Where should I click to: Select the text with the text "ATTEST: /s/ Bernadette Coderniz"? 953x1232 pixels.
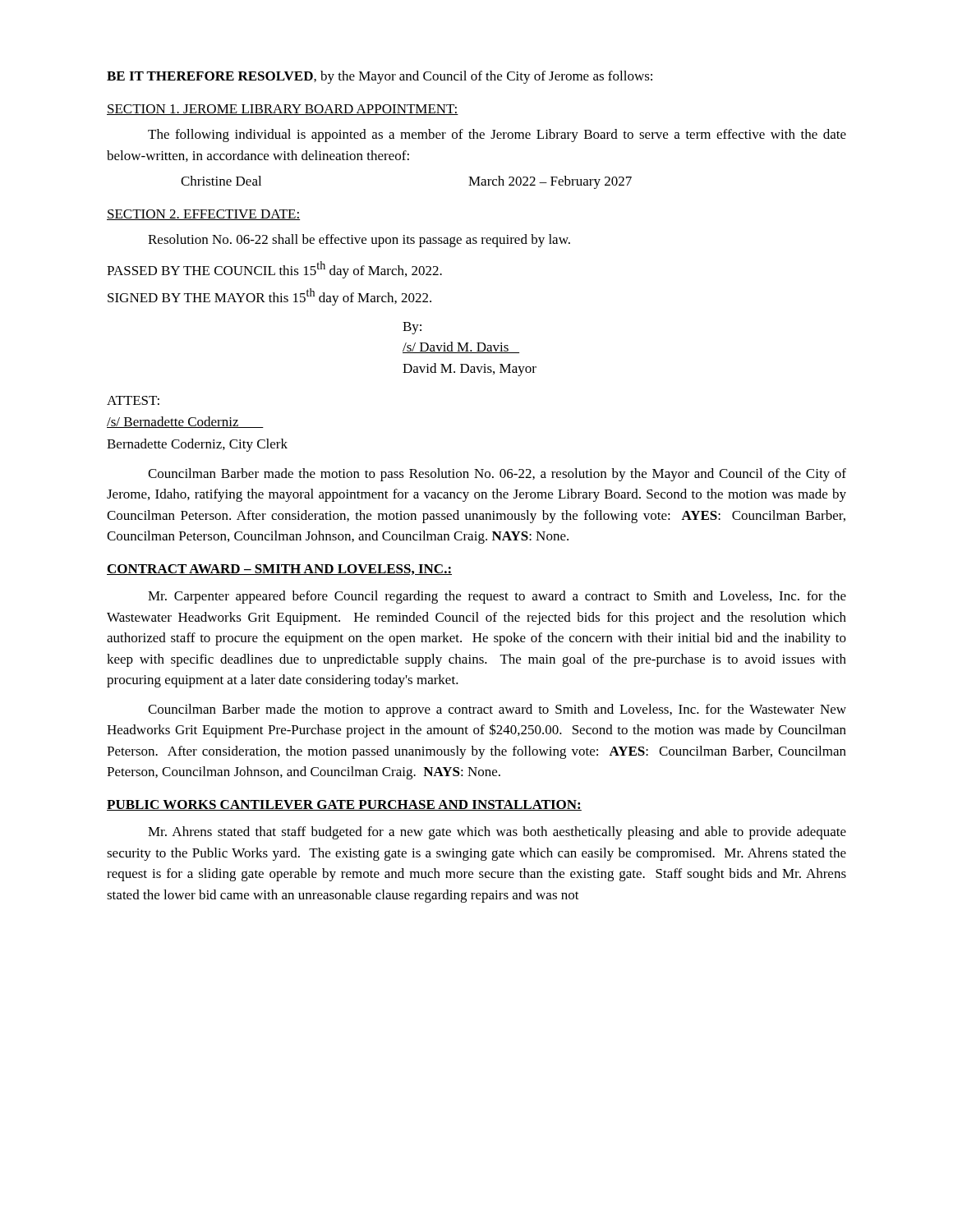pyautogui.click(x=185, y=411)
